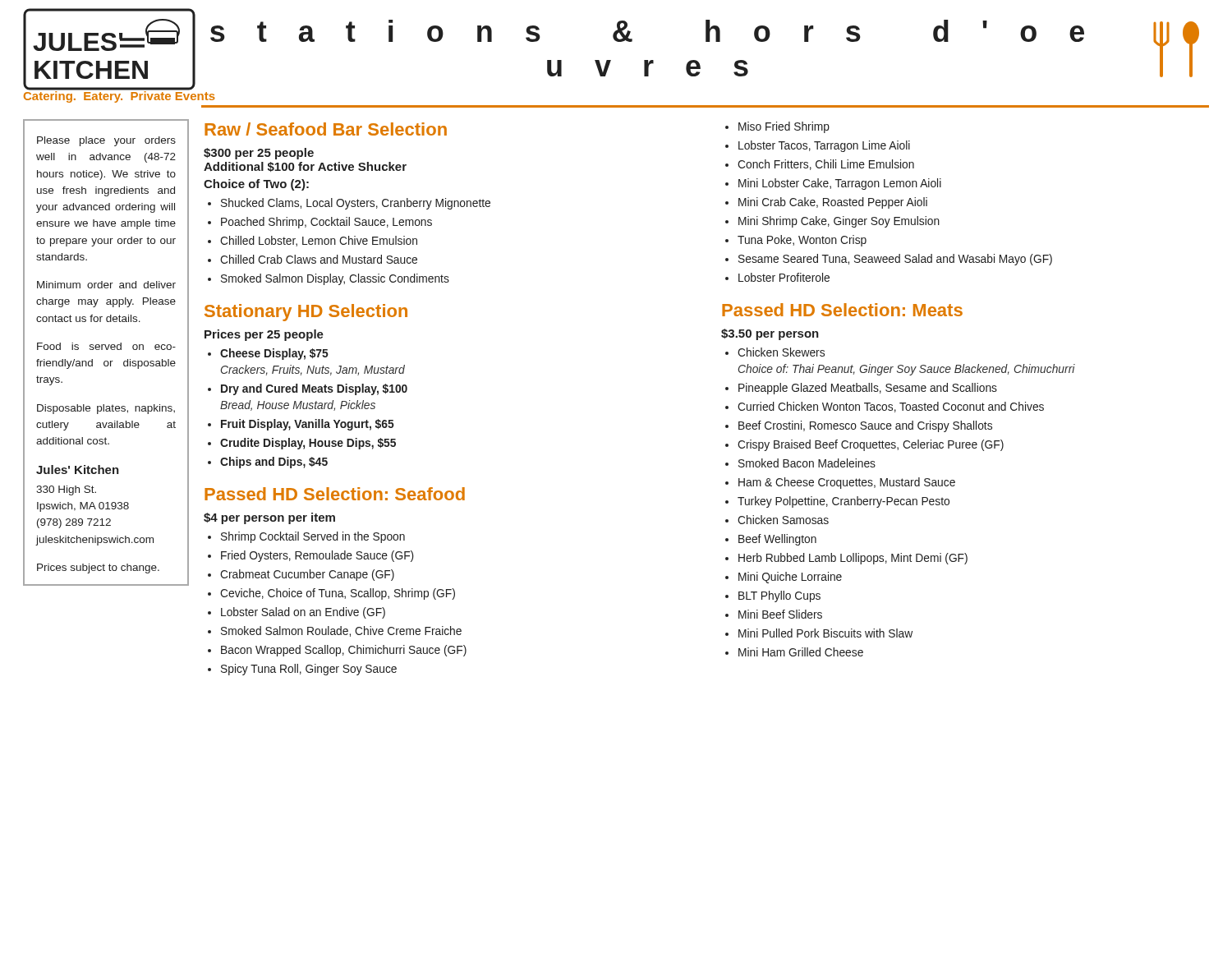Point to the element starting "Raw / Seafood Bar Selection"
Screen dimensions: 953x1232
pos(326,129)
